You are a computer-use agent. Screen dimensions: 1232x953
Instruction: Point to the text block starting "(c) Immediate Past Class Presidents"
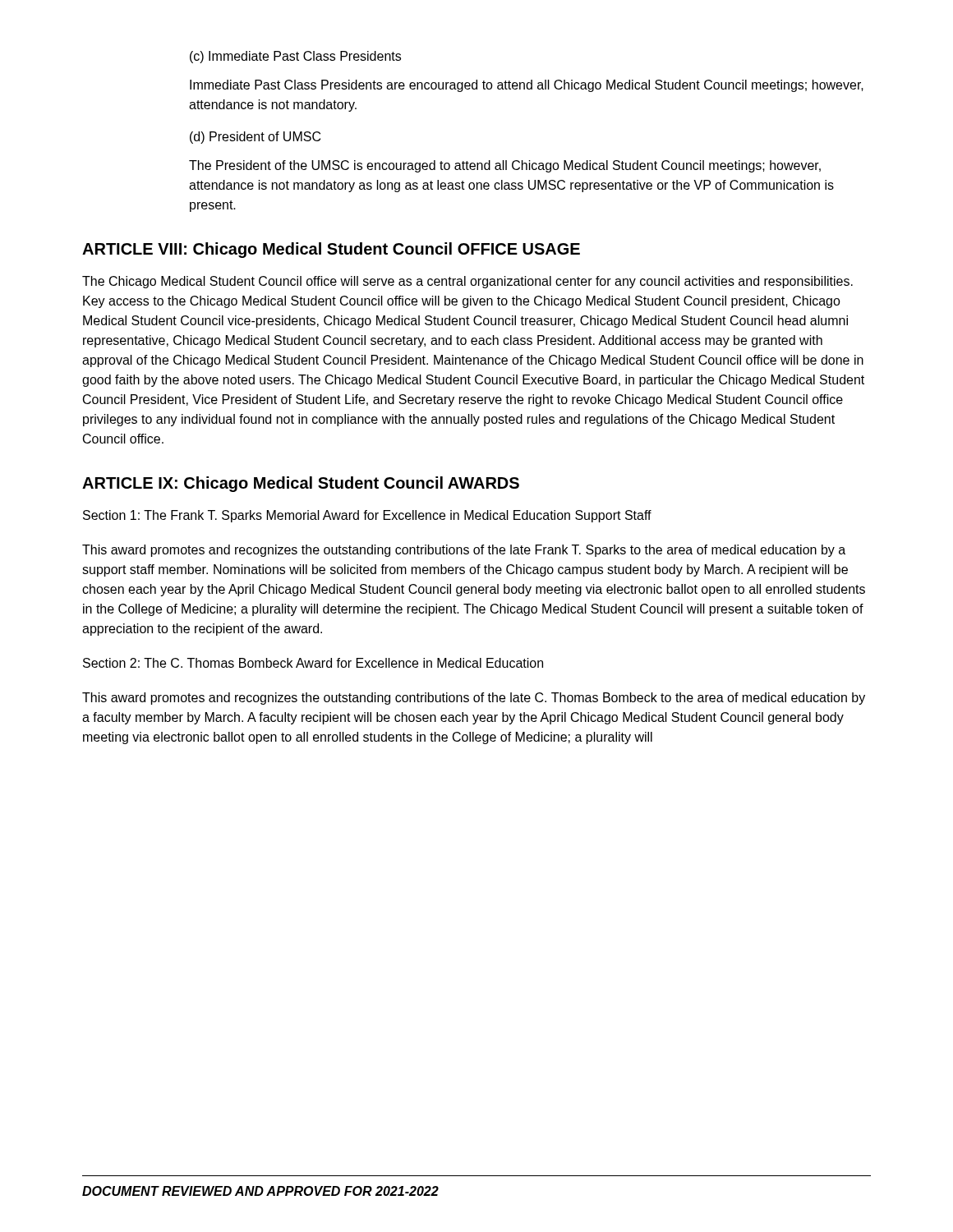[295, 56]
